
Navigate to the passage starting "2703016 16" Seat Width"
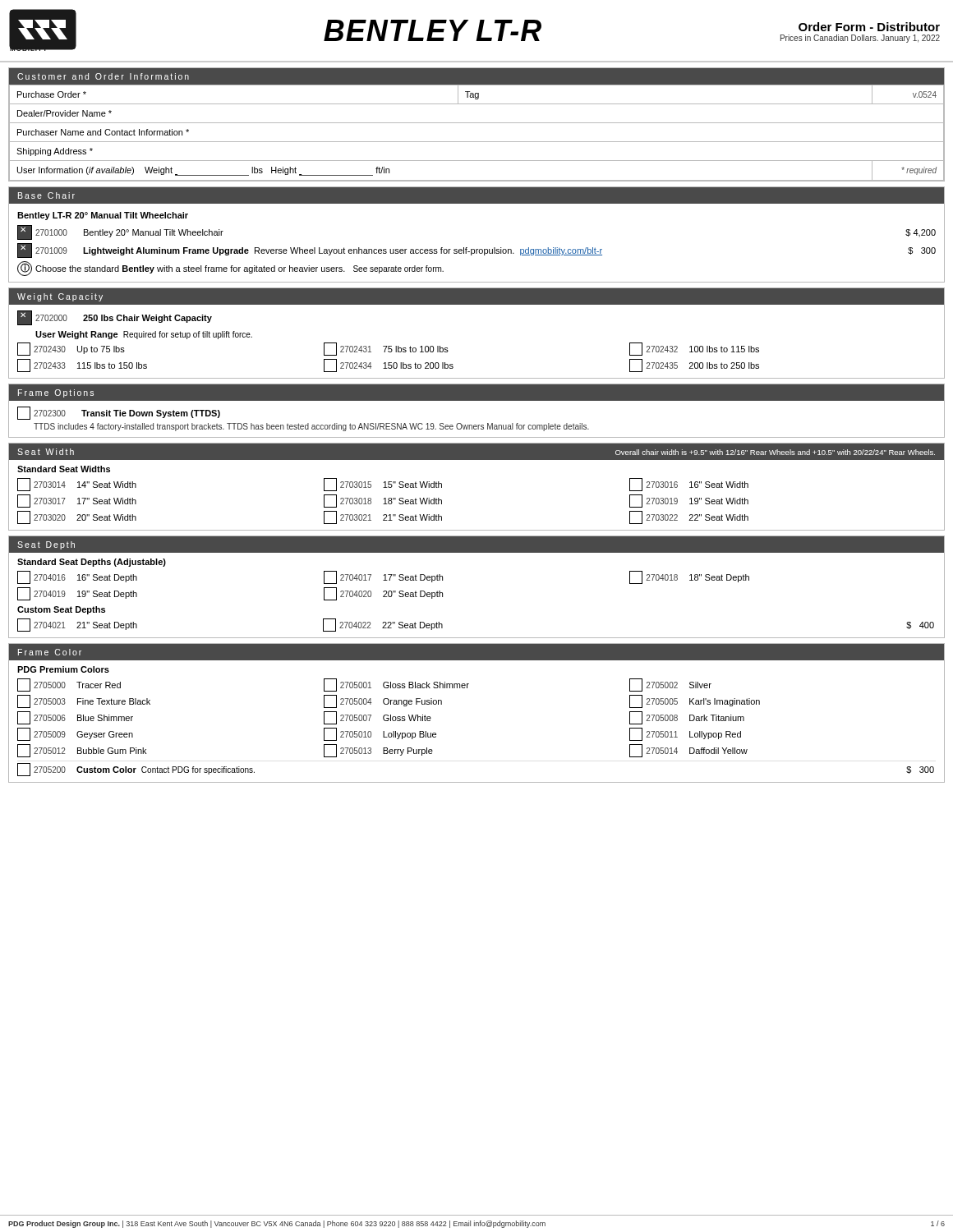click(689, 485)
